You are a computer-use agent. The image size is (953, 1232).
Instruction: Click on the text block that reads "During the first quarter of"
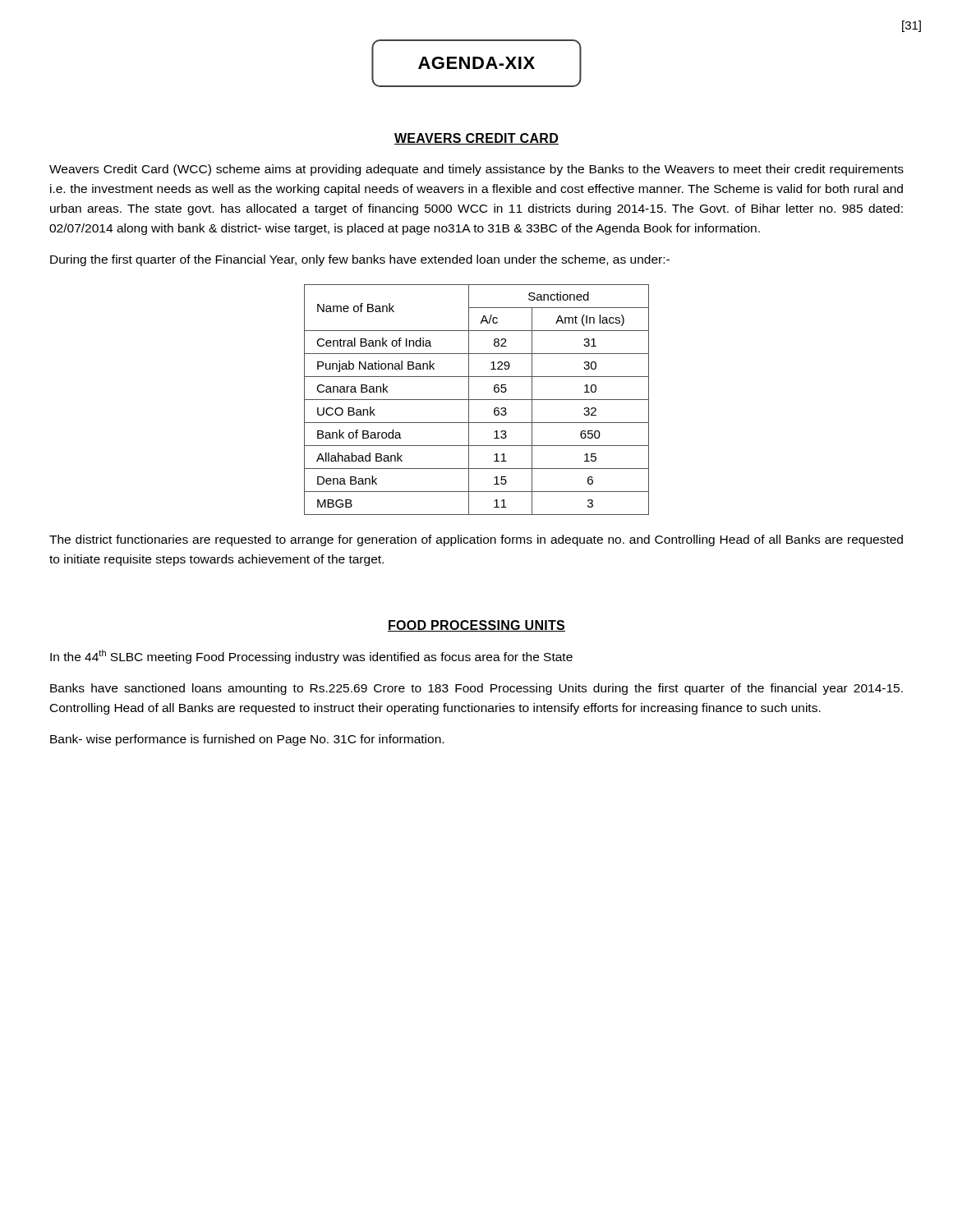(360, 259)
